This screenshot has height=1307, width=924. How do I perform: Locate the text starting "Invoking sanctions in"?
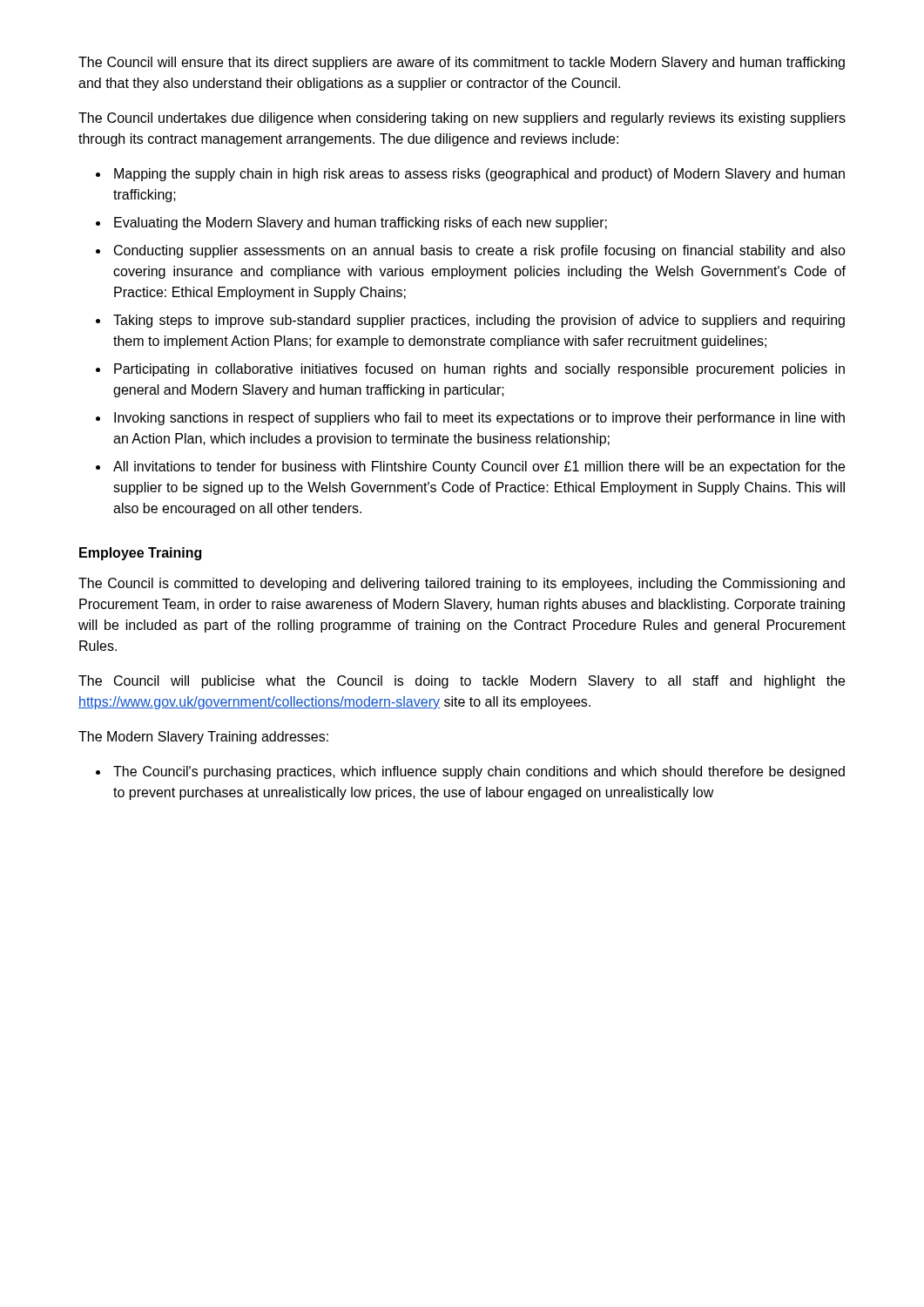(x=479, y=428)
